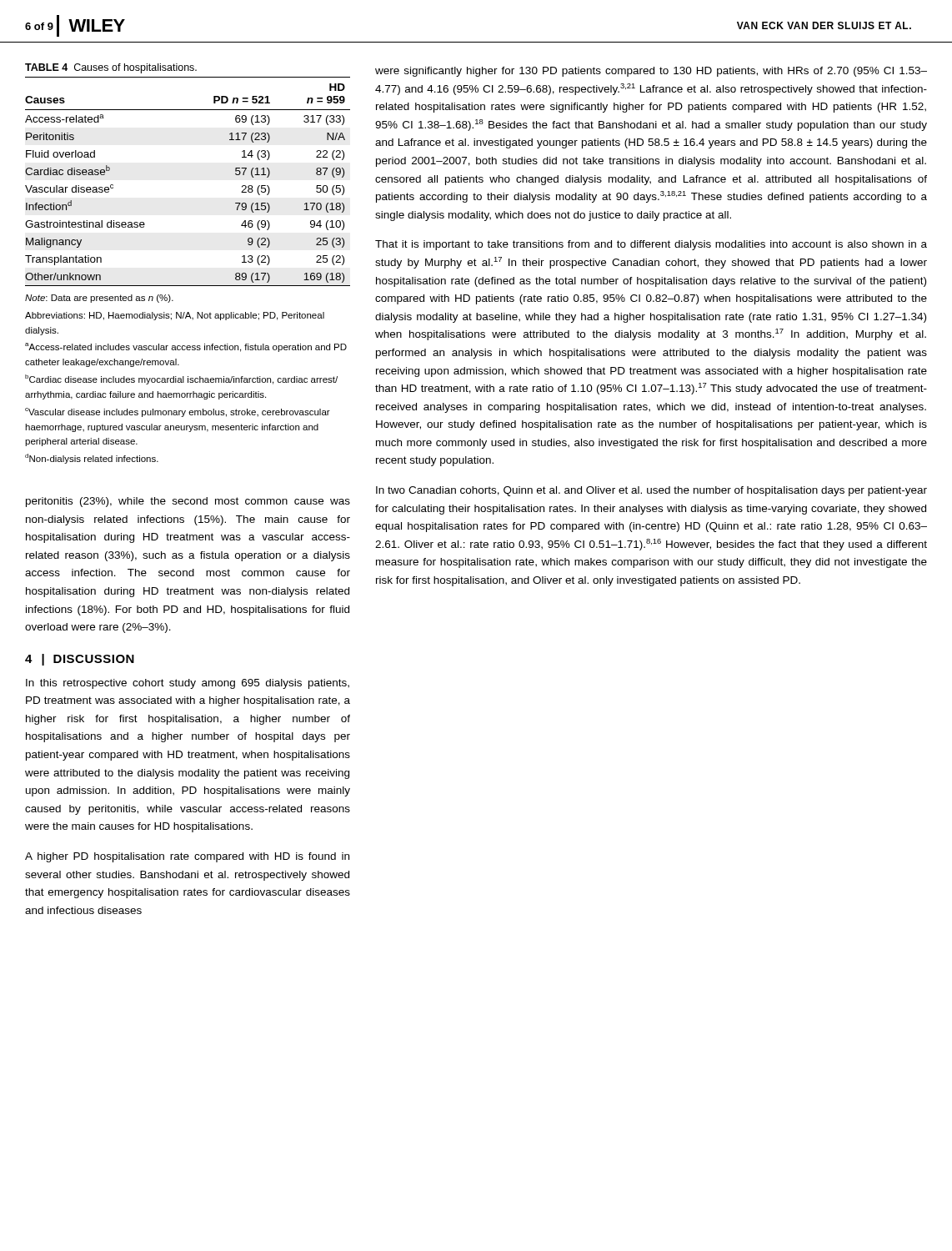Locate the text block containing "were significantly higher for 130 PD patients"
The width and height of the screenshot is (952, 1251).
coord(651,142)
